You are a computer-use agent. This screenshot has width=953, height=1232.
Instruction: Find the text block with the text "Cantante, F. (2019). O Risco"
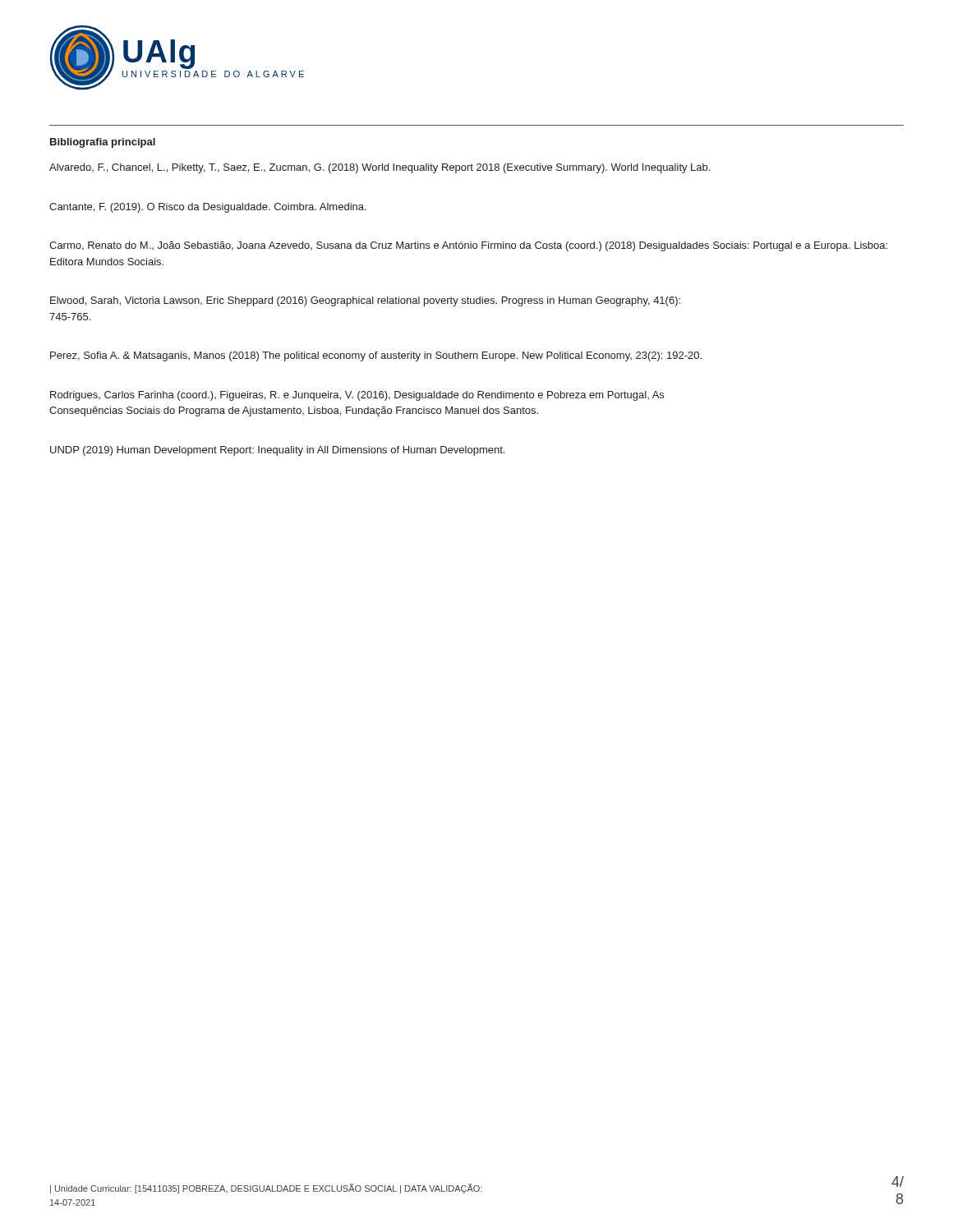coord(208,206)
